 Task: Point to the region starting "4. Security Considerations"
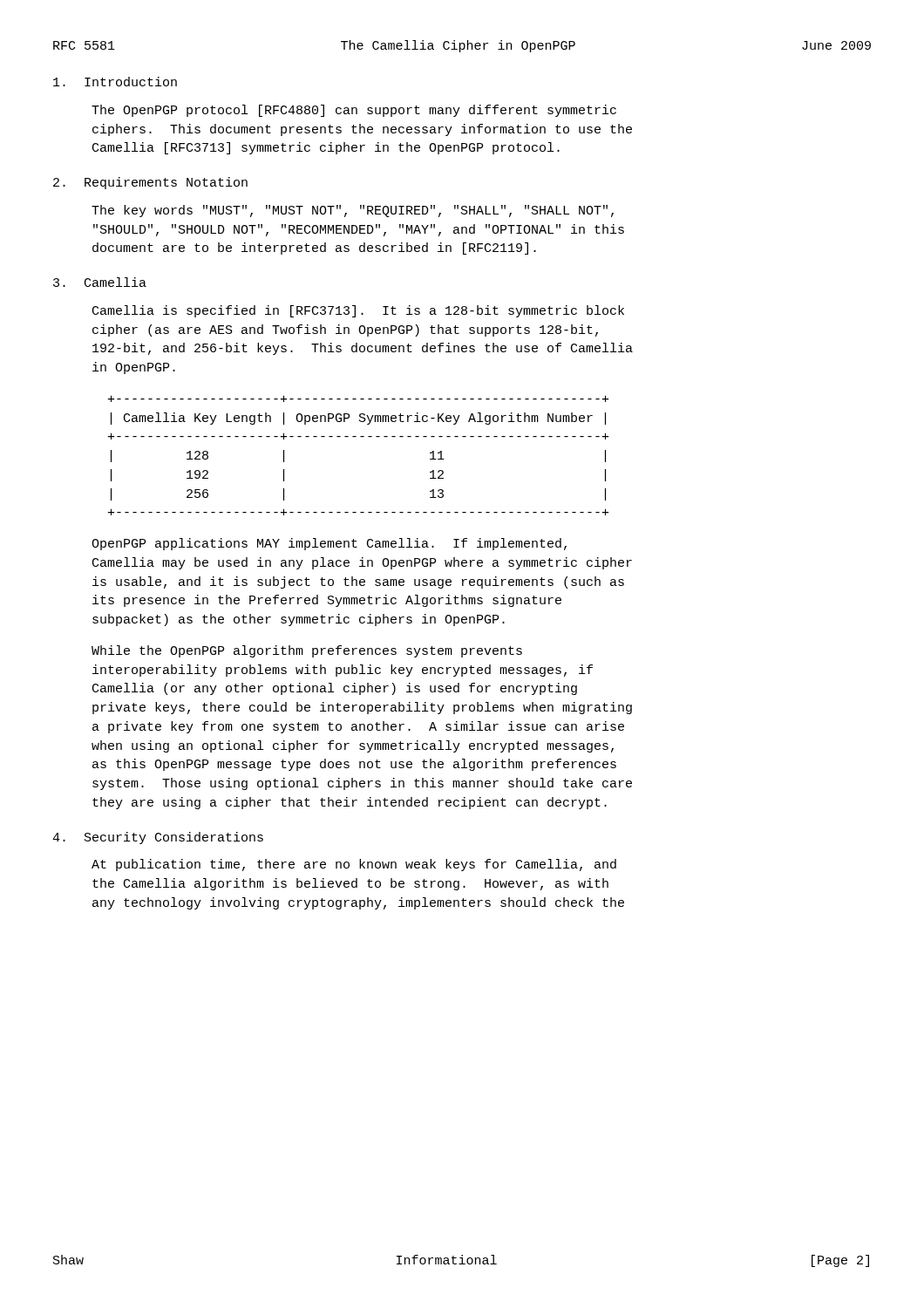(x=158, y=838)
